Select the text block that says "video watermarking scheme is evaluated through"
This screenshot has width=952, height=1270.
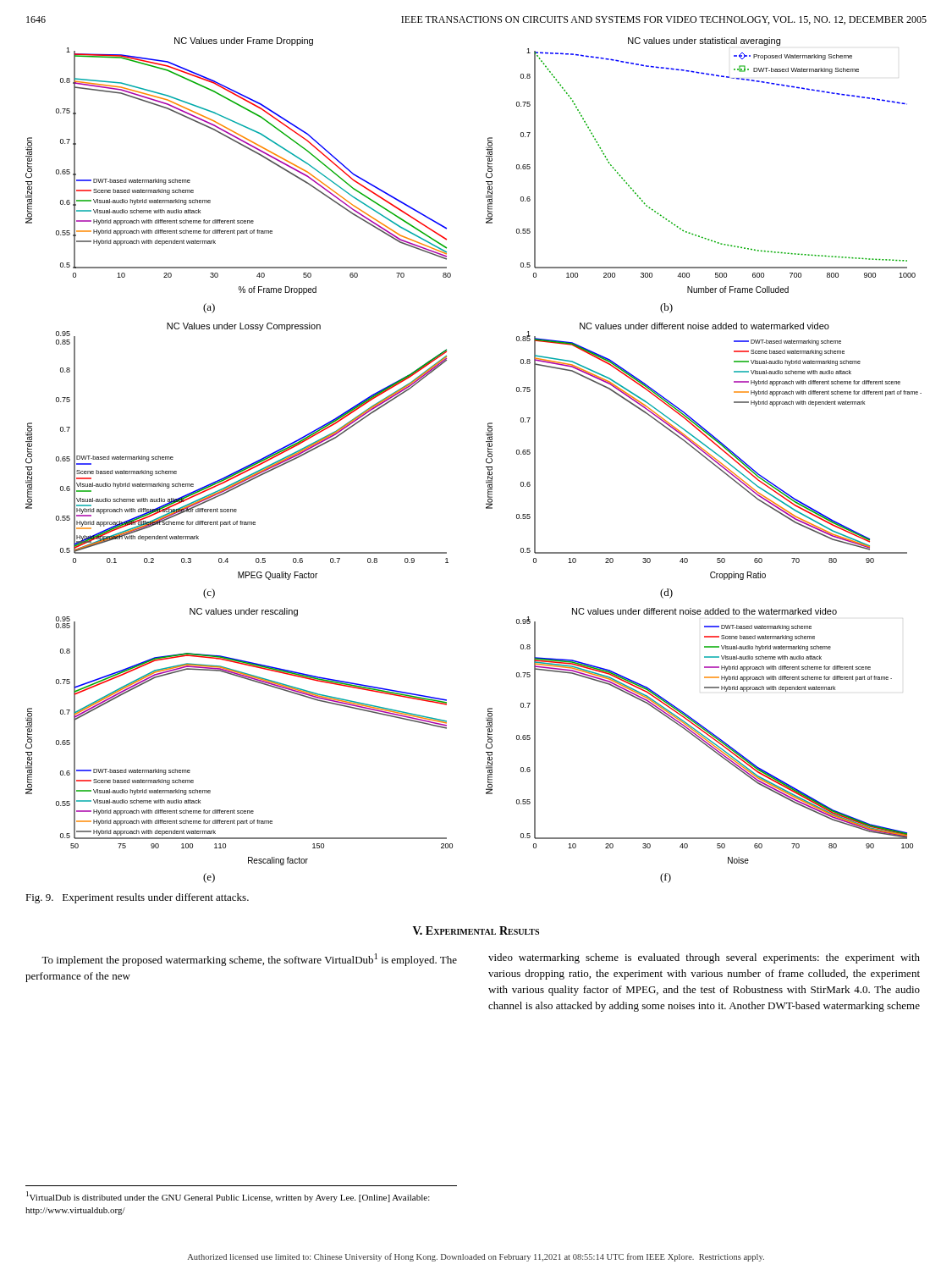704,982
